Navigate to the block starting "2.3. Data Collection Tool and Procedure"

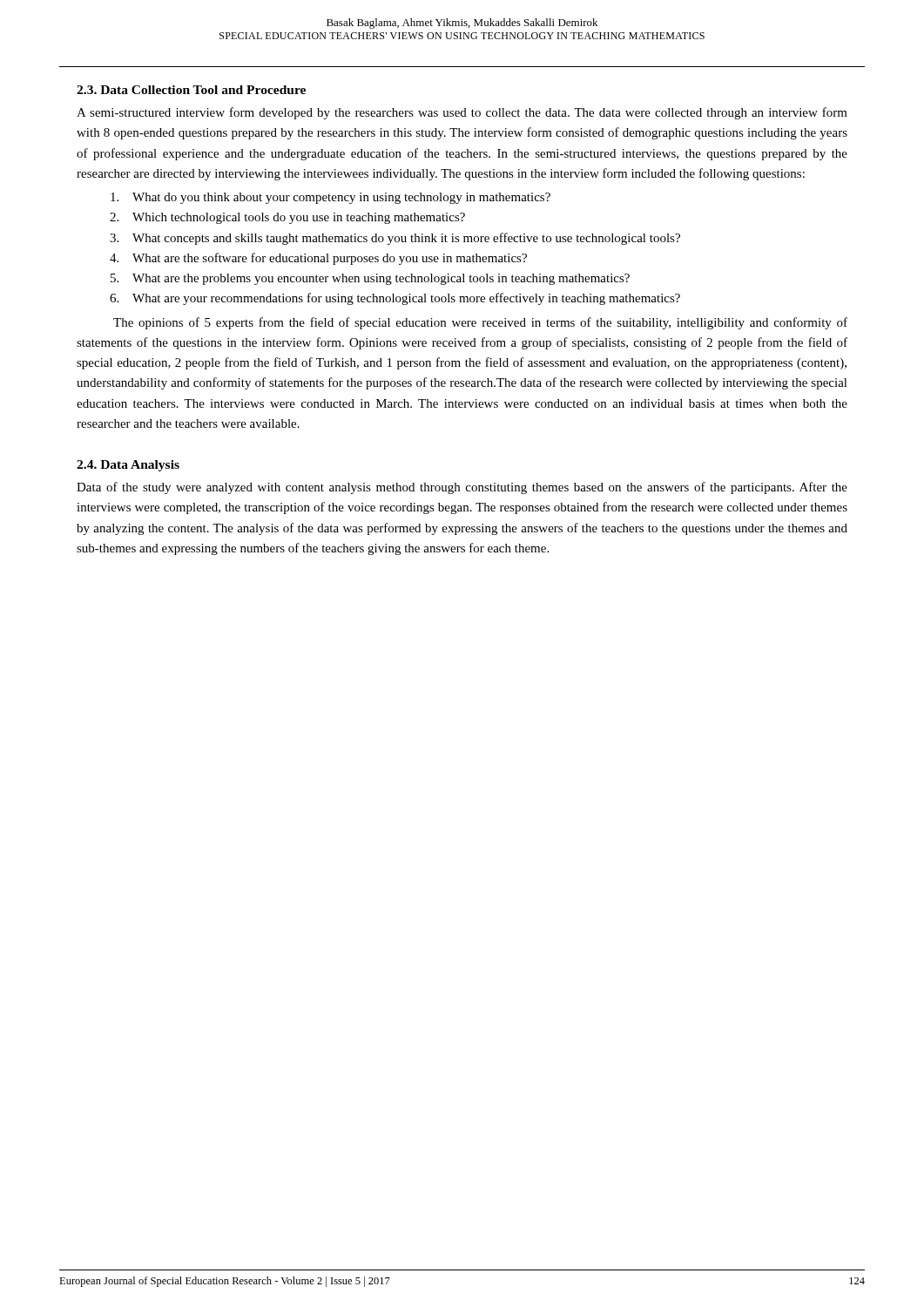tap(191, 89)
